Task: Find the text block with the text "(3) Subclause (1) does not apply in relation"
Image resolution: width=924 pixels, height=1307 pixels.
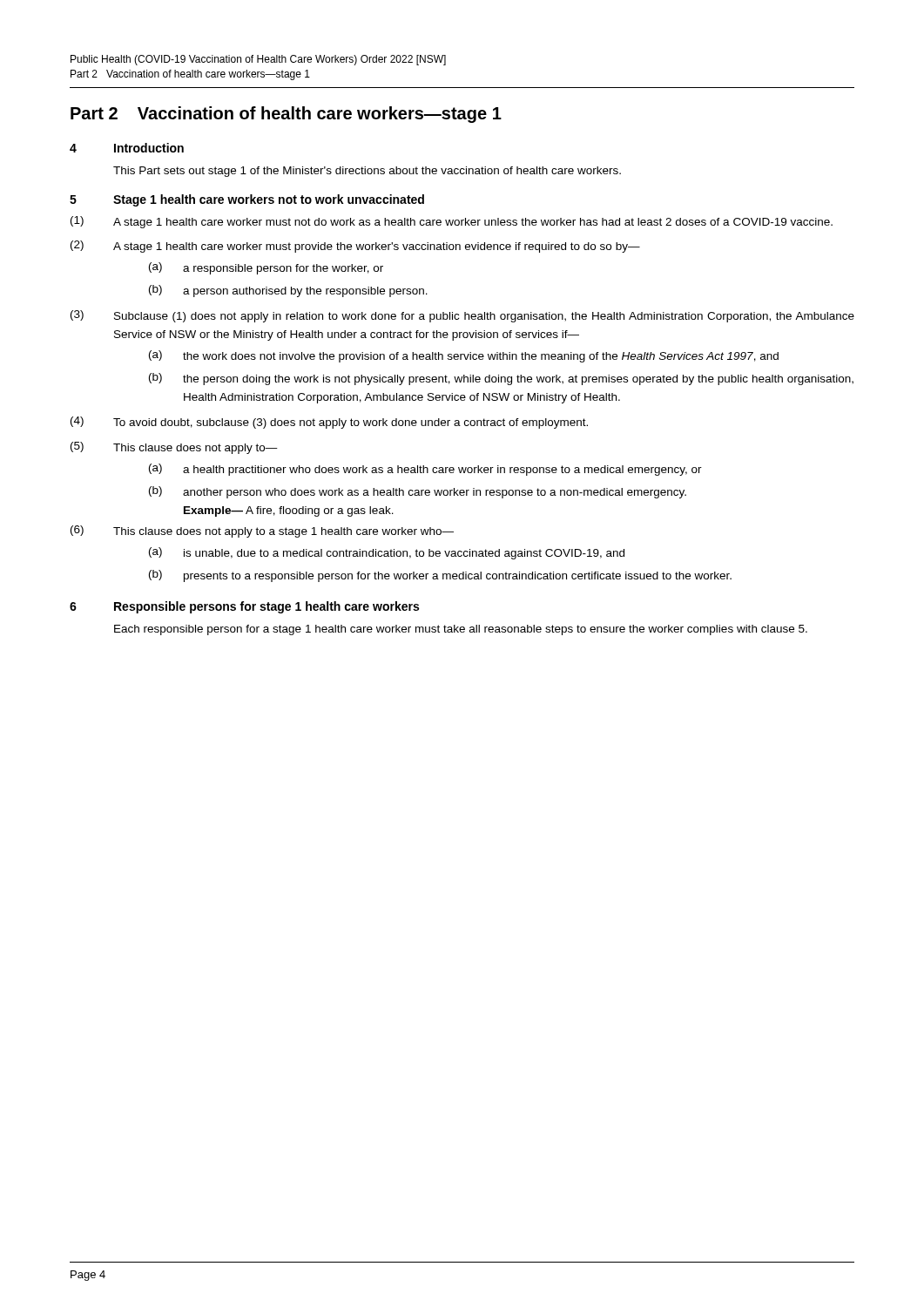Action: pos(462,326)
